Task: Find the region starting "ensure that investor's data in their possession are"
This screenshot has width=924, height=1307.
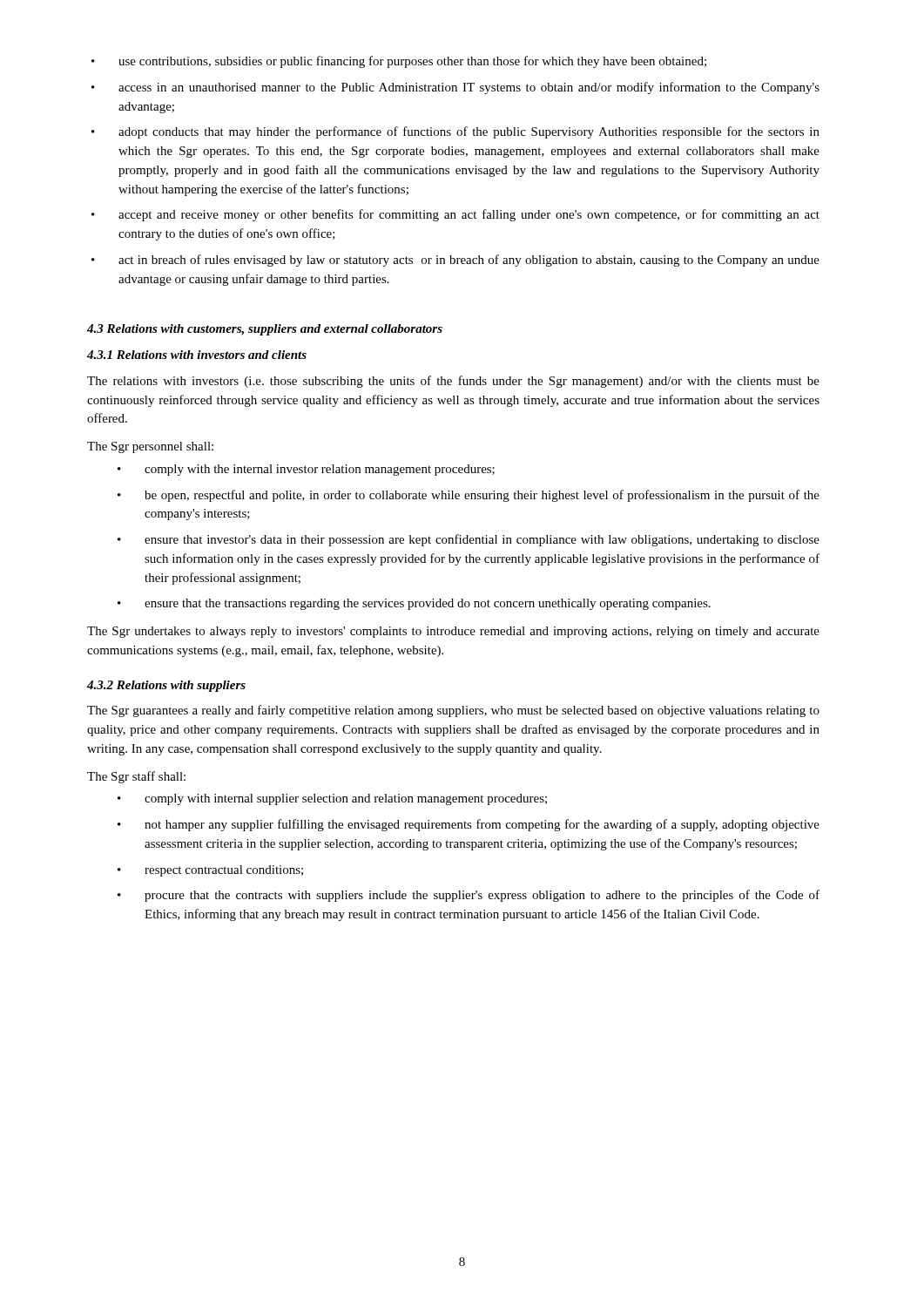Action: (x=466, y=559)
